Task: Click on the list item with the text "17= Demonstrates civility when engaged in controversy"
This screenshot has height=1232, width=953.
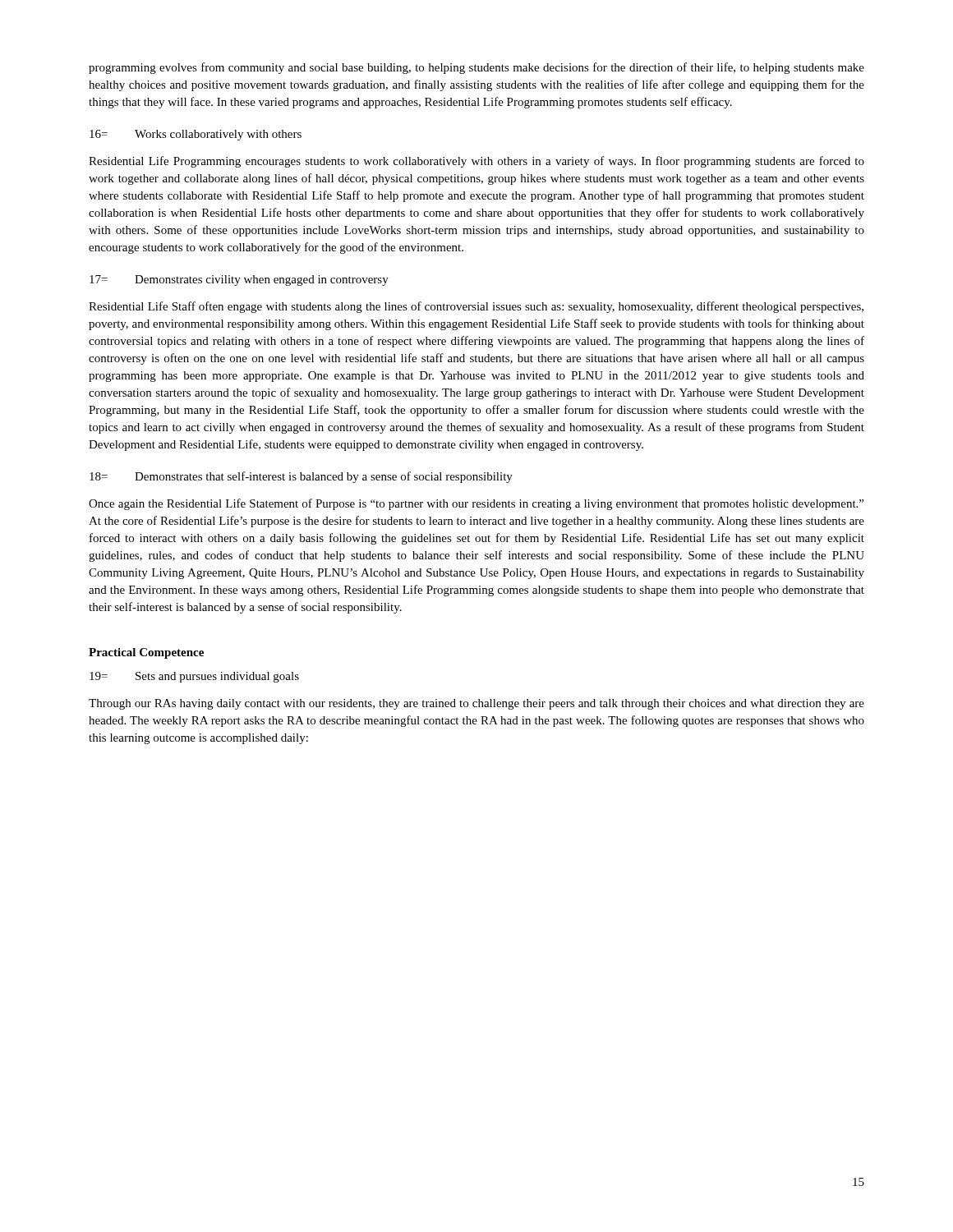Action: tap(239, 280)
